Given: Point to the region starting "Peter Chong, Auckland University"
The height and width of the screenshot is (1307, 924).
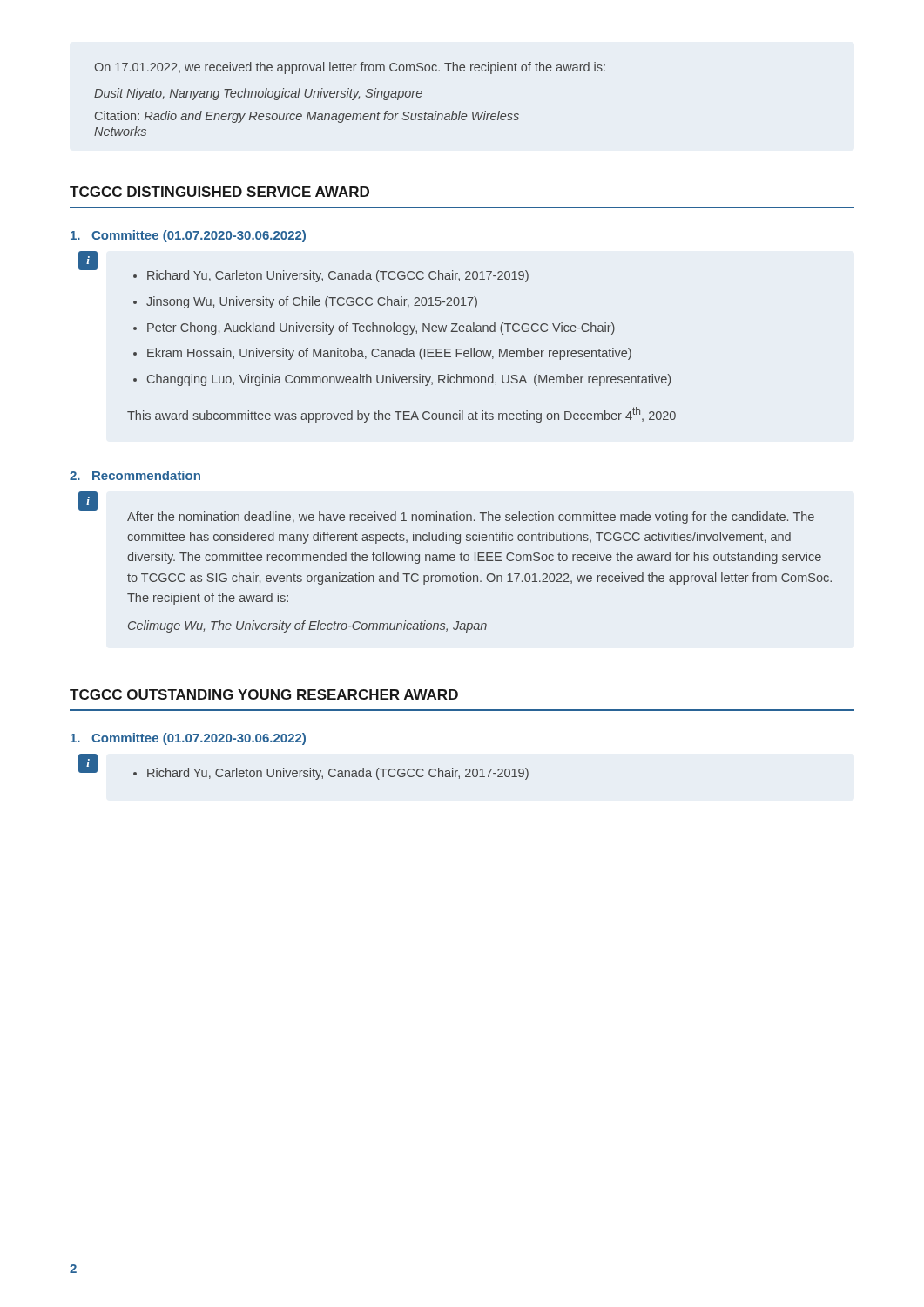Looking at the screenshot, I should (381, 327).
